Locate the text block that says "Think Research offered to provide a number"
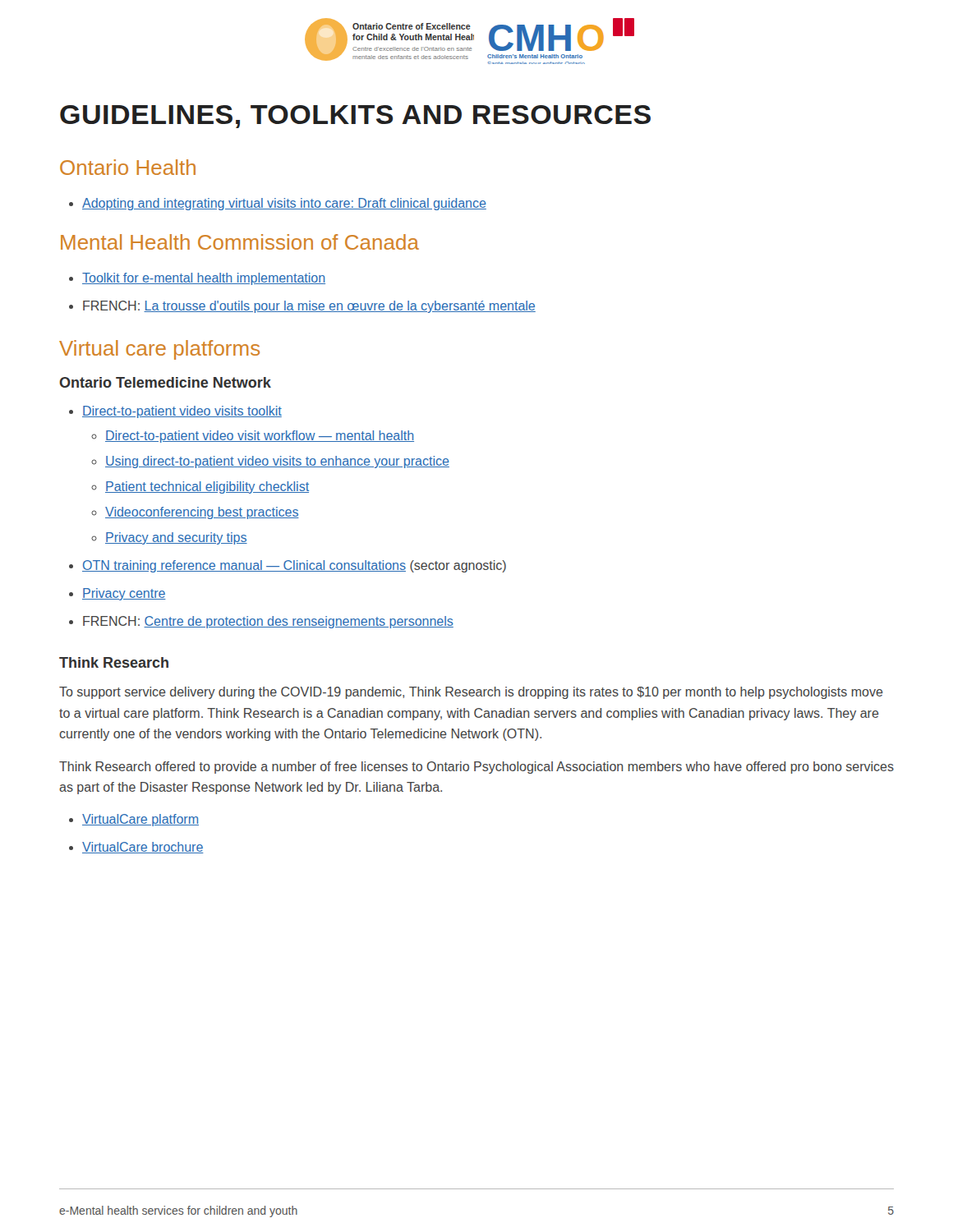Screen dimensions: 1232x953 476,777
